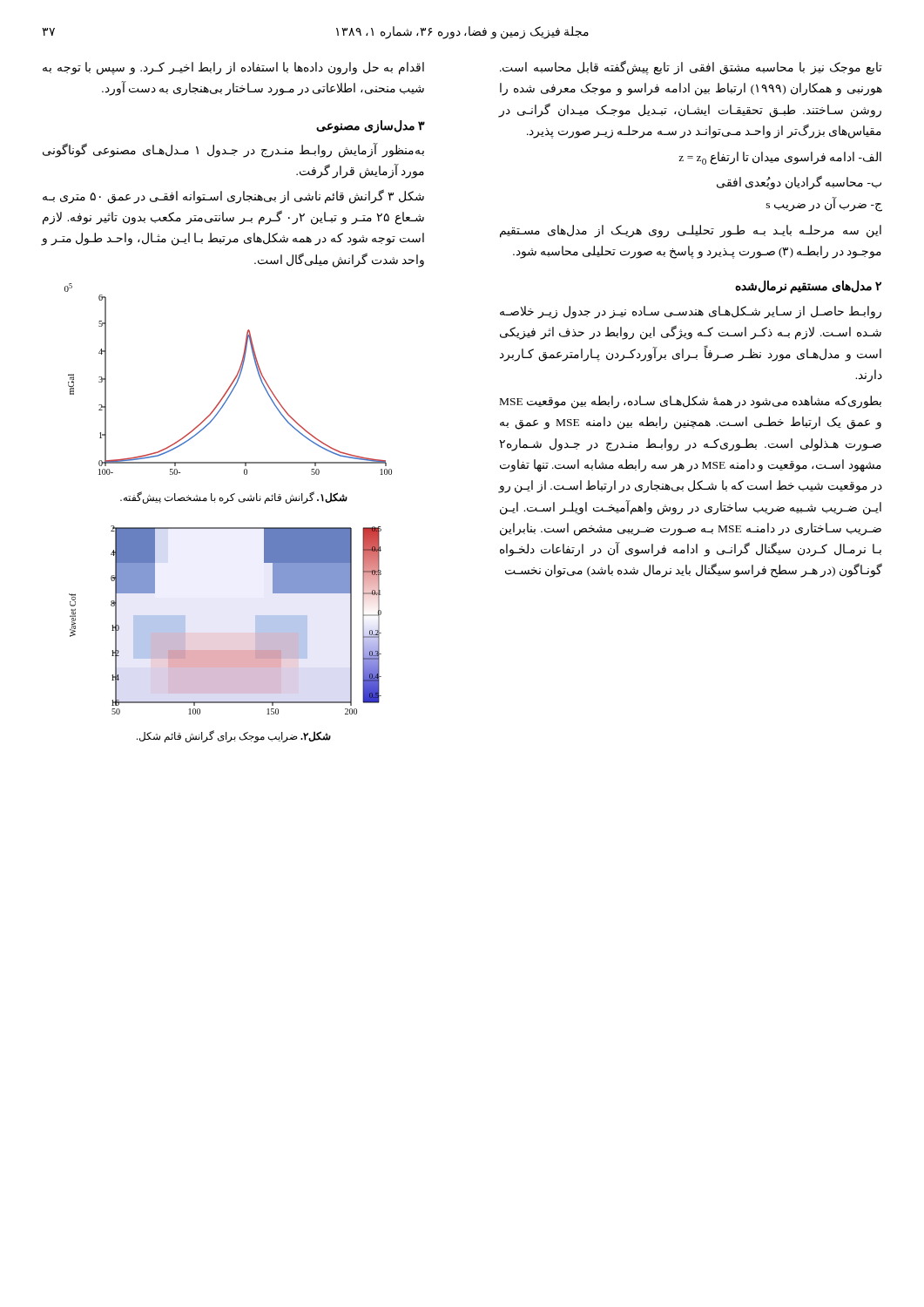Screen dimensions: 1307x924
Task: Select the text starting "ج- ضرب آن در"
Action: (824, 205)
